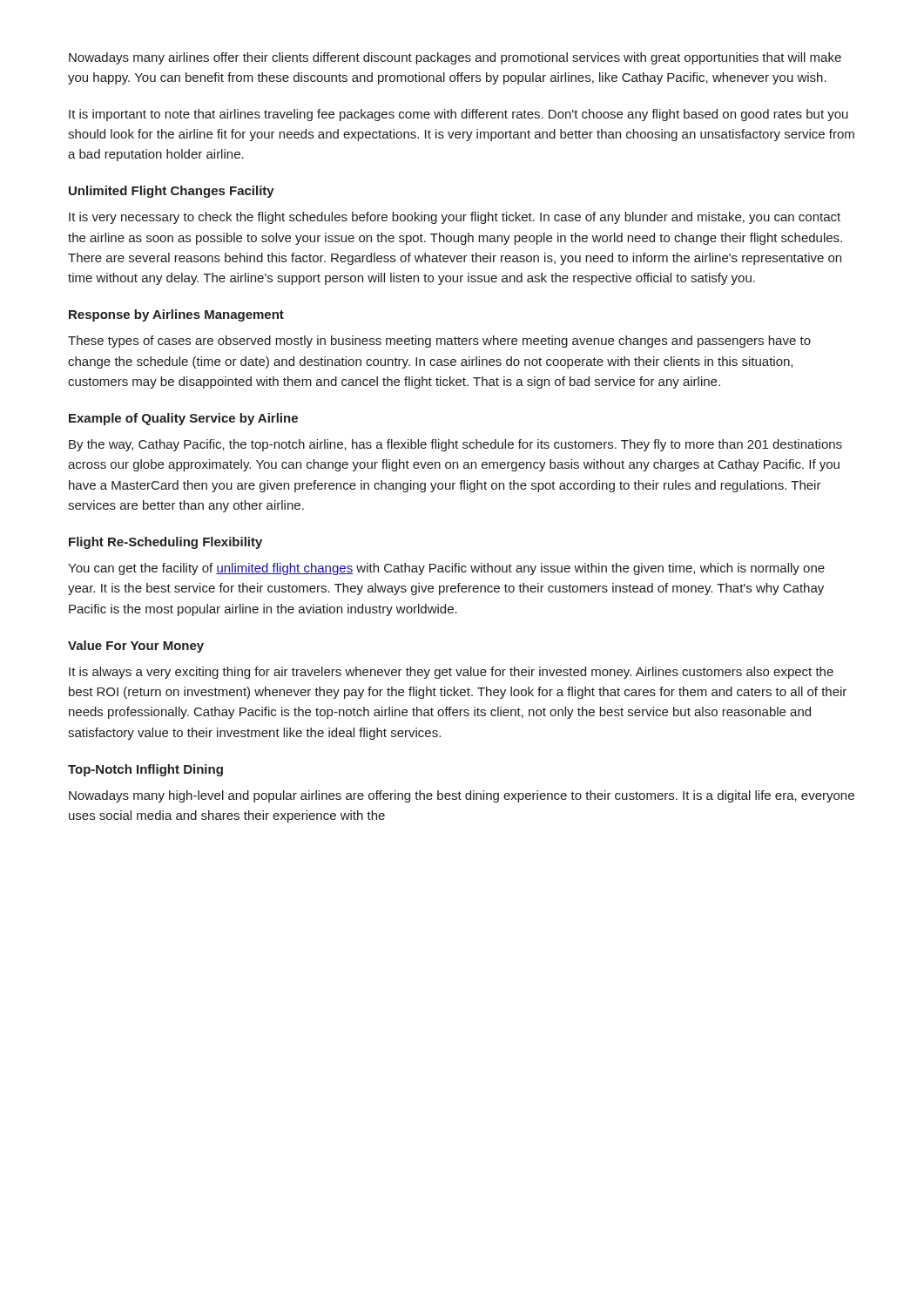Find the section header with the text "Response by Airlines Management"
The width and height of the screenshot is (924, 1307).
[176, 314]
